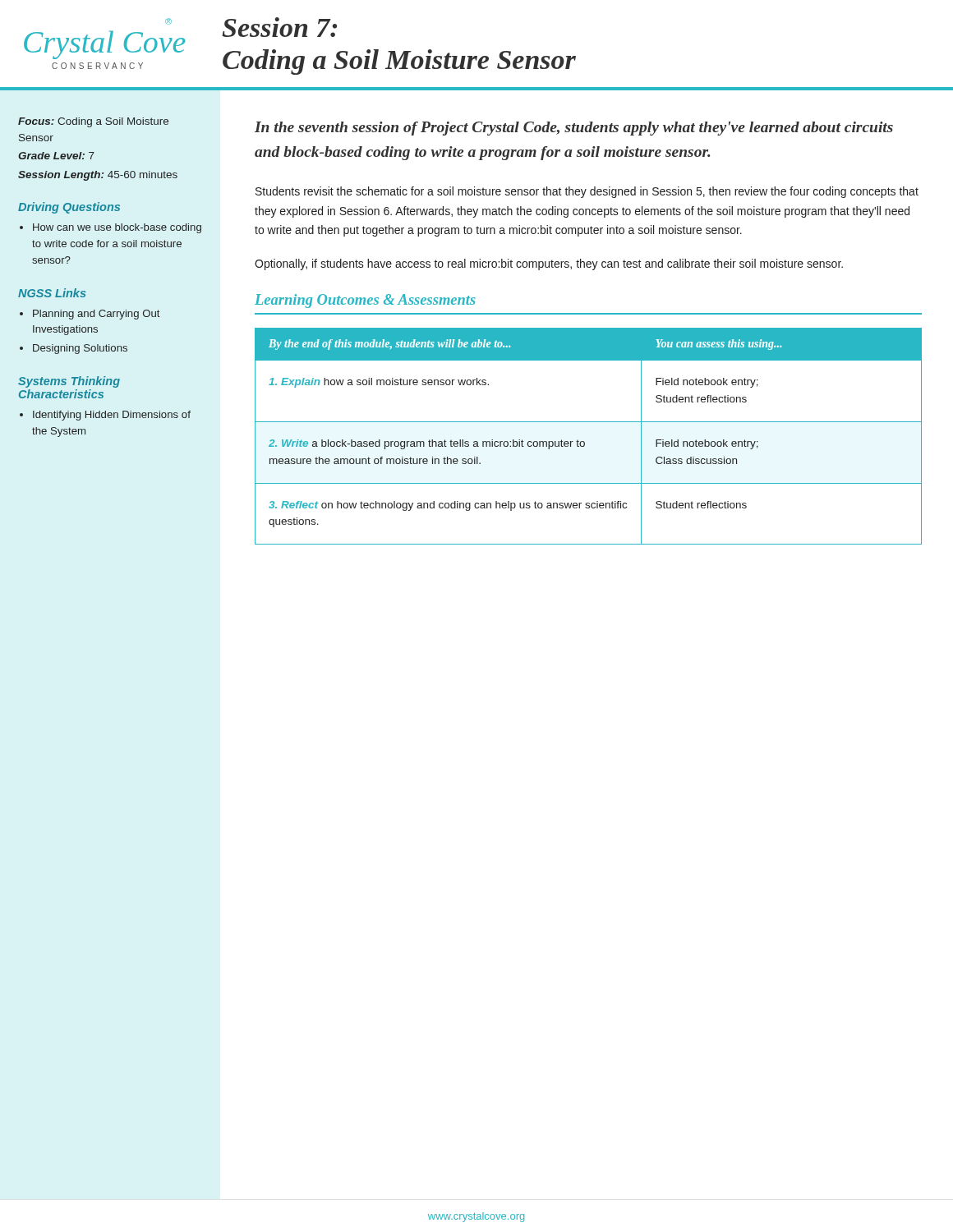Select the list item that reads "How can we use"
This screenshot has width=953, height=1232.
[117, 244]
